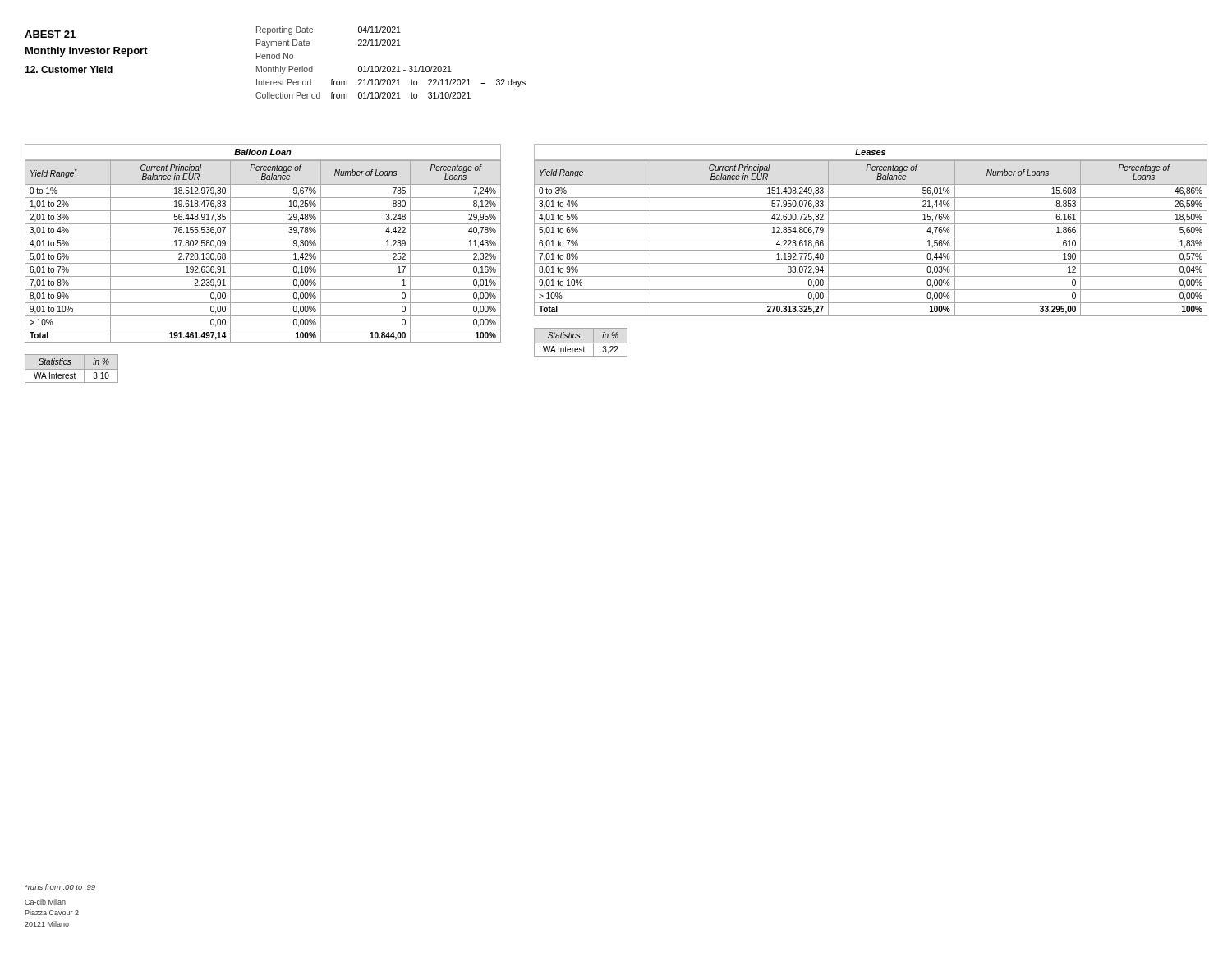This screenshot has width=1232, height=953.
Task: Find the region starting "12. Customer Yield"
Action: coord(69,70)
